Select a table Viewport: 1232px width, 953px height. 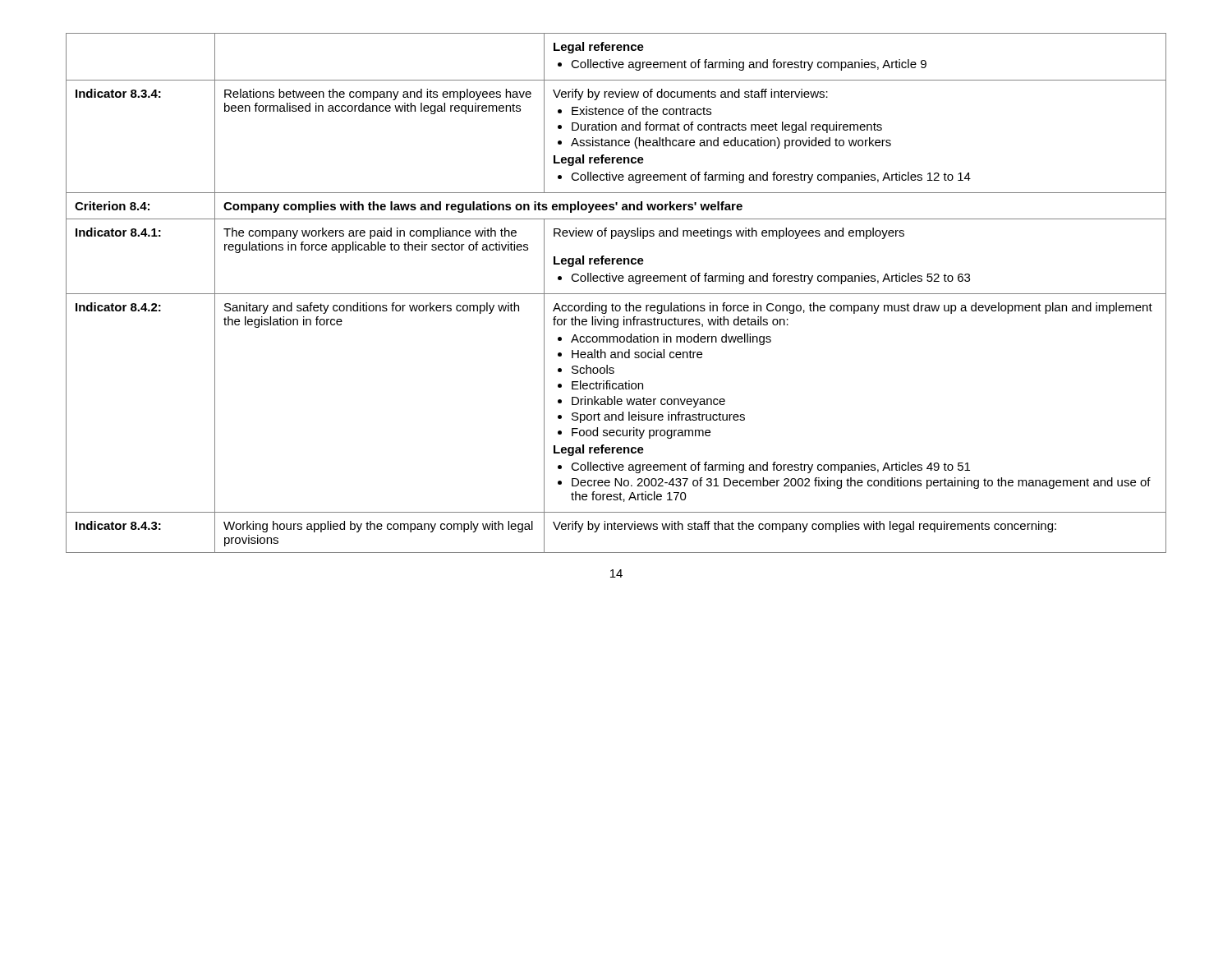point(616,293)
